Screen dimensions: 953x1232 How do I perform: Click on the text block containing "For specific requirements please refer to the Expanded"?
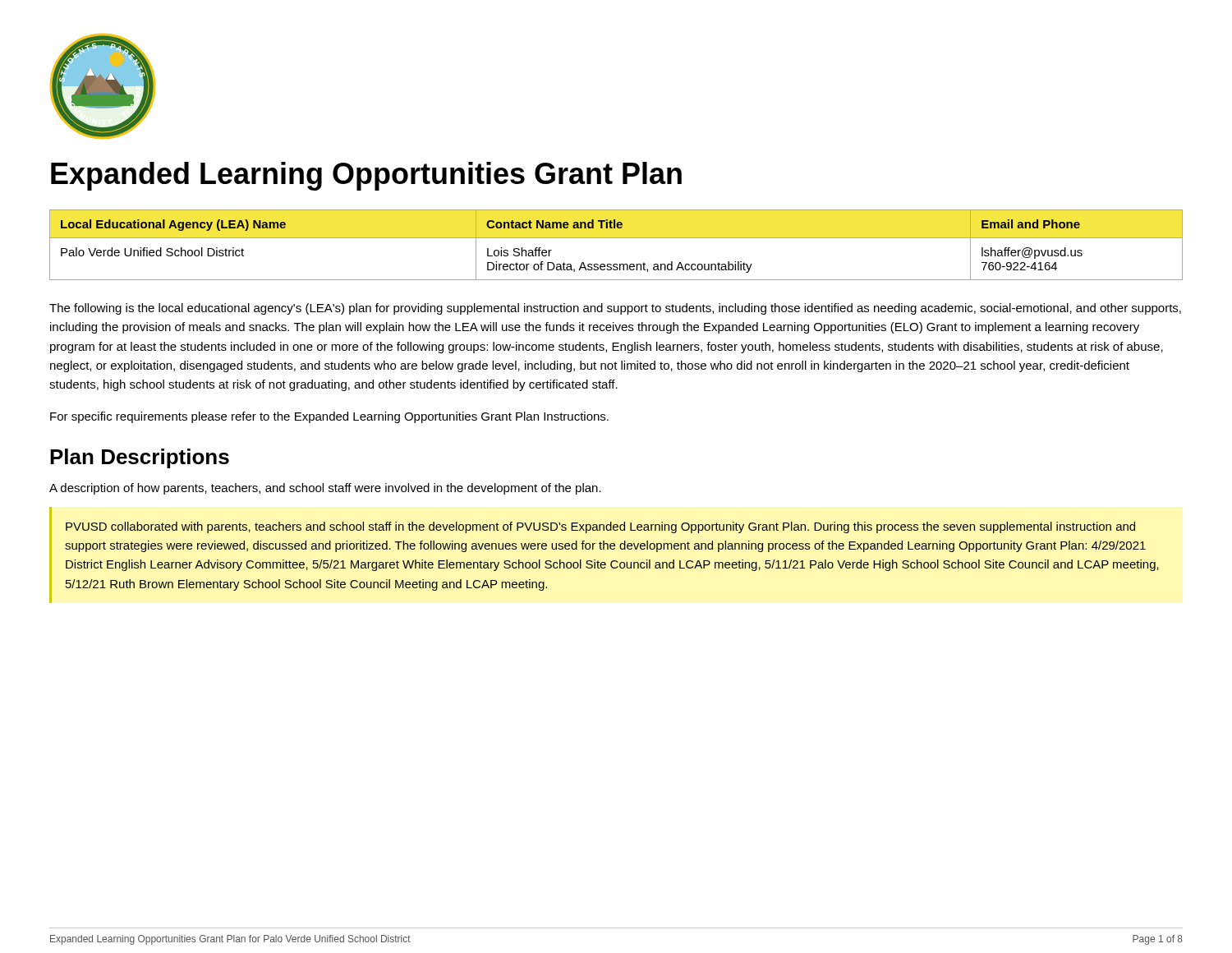(329, 416)
